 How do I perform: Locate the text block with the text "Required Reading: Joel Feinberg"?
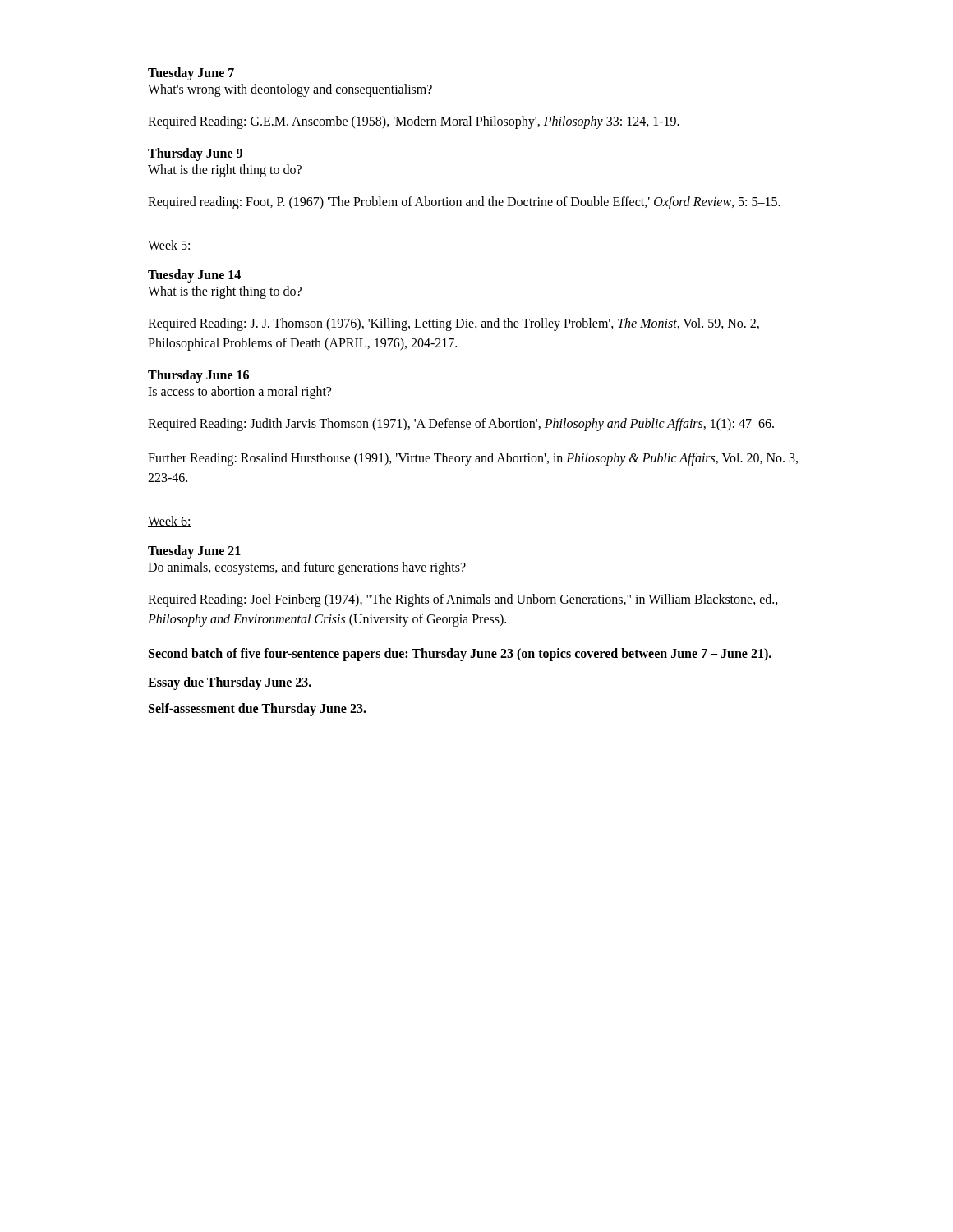463,609
